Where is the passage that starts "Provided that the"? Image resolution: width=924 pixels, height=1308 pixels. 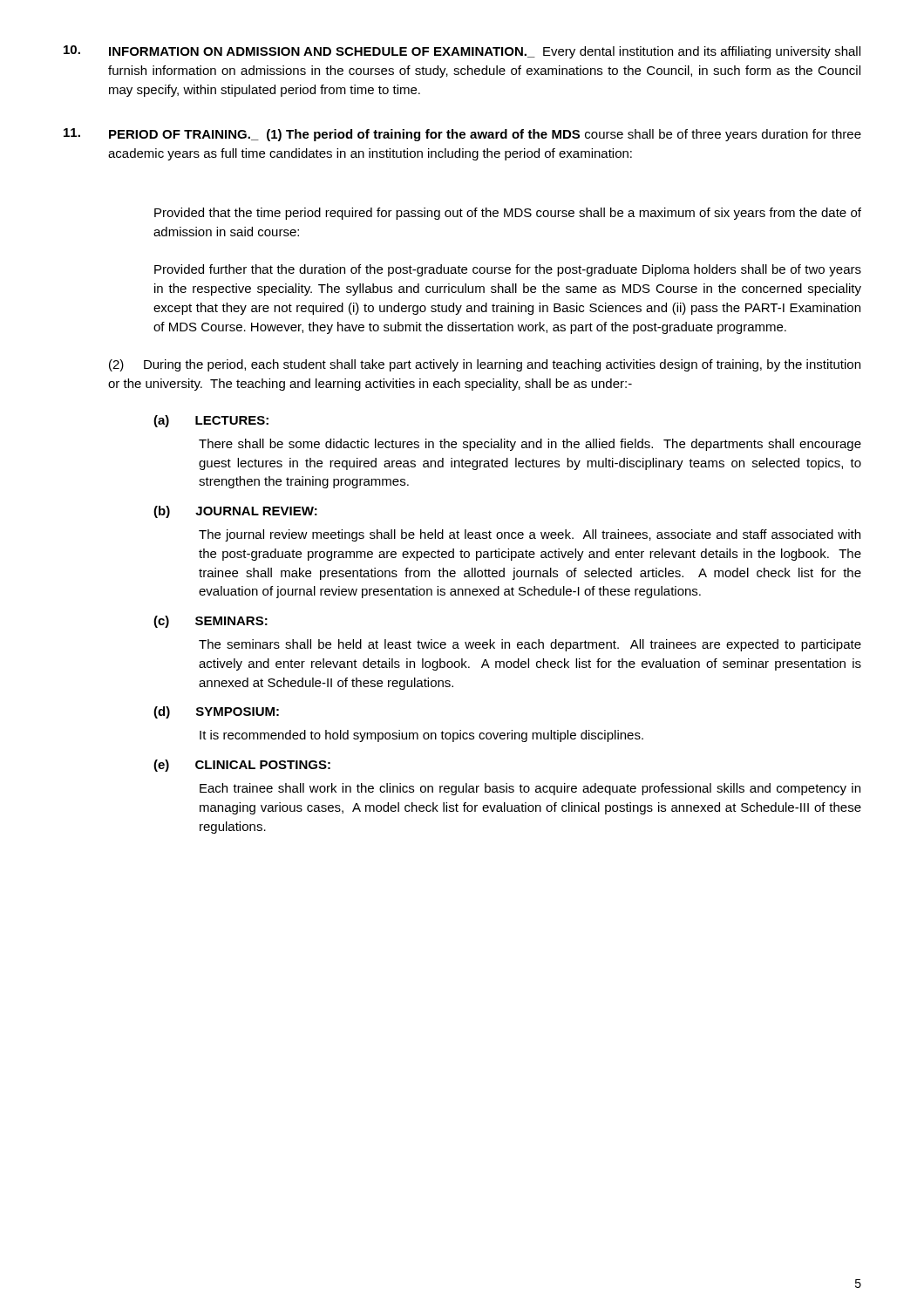coord(507,222)
